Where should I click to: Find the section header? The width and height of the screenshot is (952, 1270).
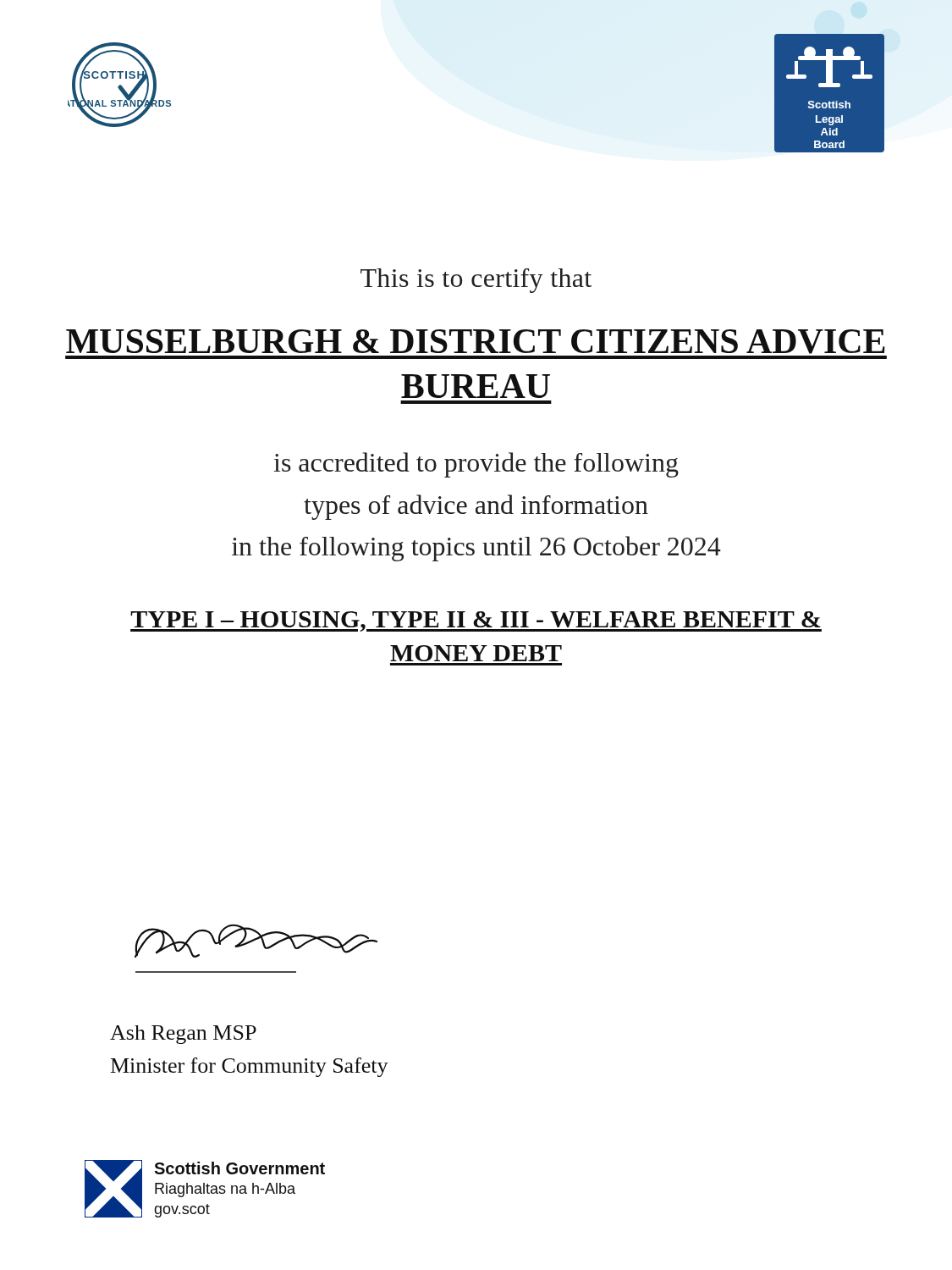coord(476,636)
